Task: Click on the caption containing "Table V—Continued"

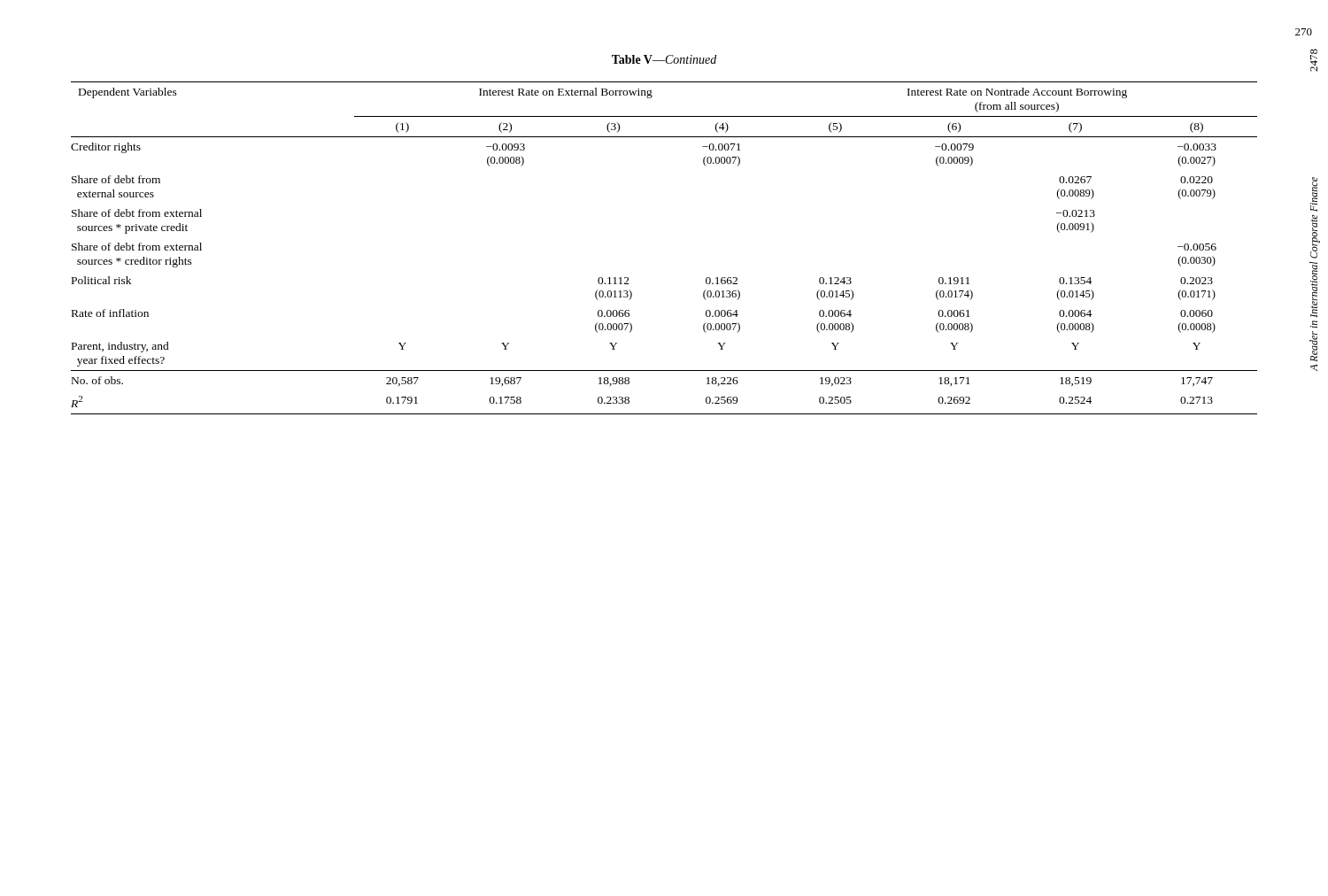Action: tap(664, 60)
